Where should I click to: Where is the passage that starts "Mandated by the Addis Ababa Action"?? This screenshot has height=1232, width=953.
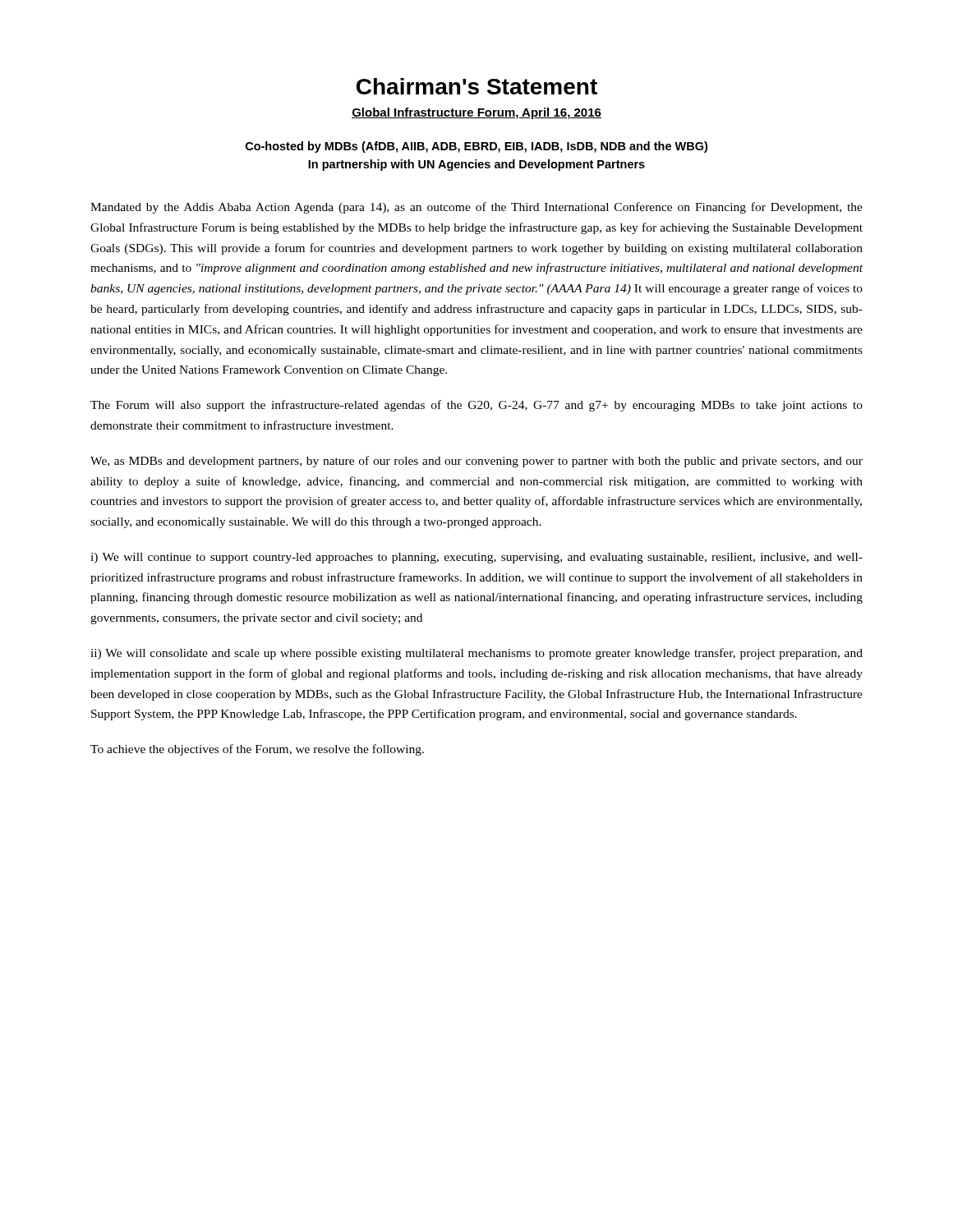[x=476, y=288]
